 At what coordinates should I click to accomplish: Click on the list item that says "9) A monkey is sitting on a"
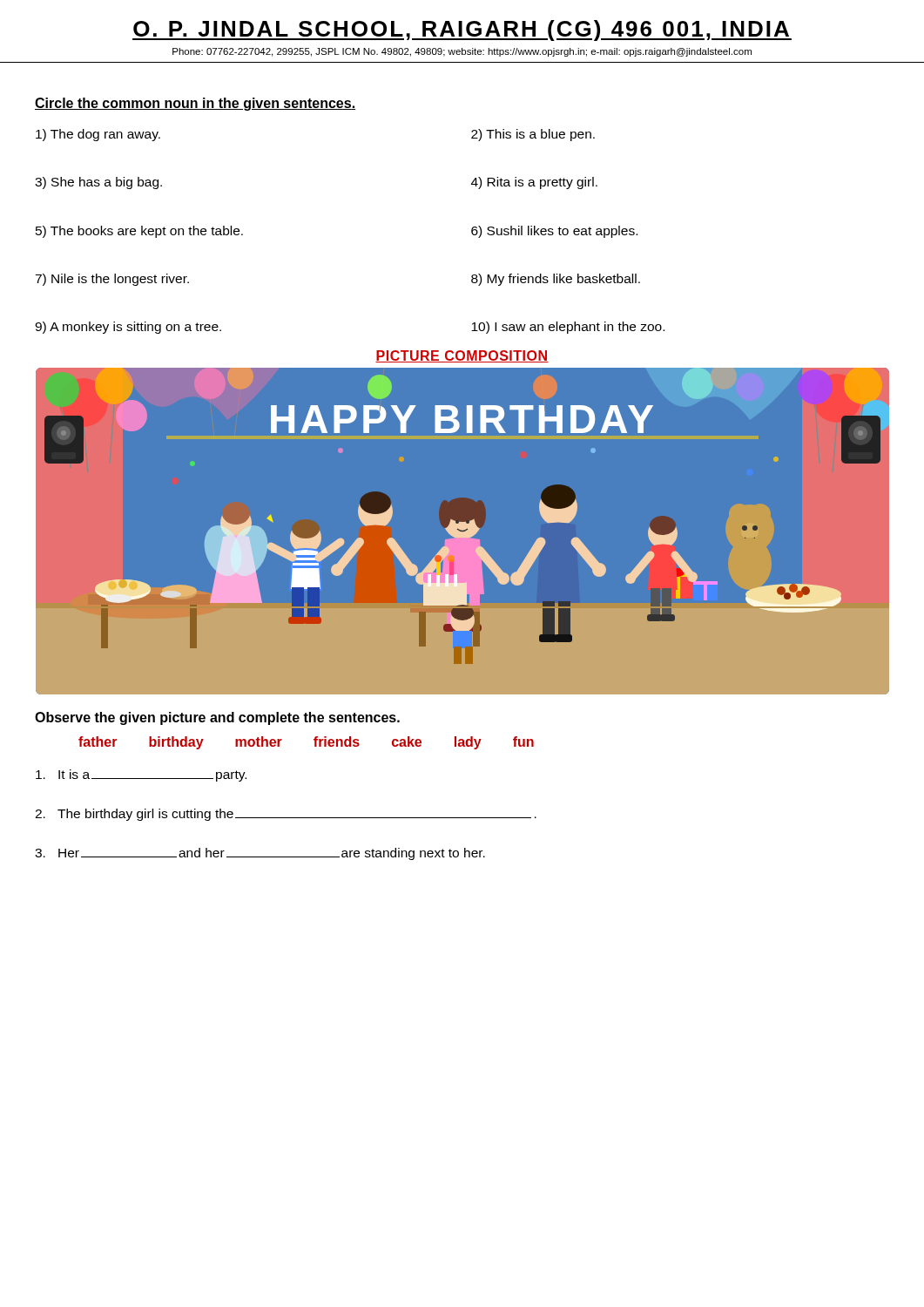point(129,326)
